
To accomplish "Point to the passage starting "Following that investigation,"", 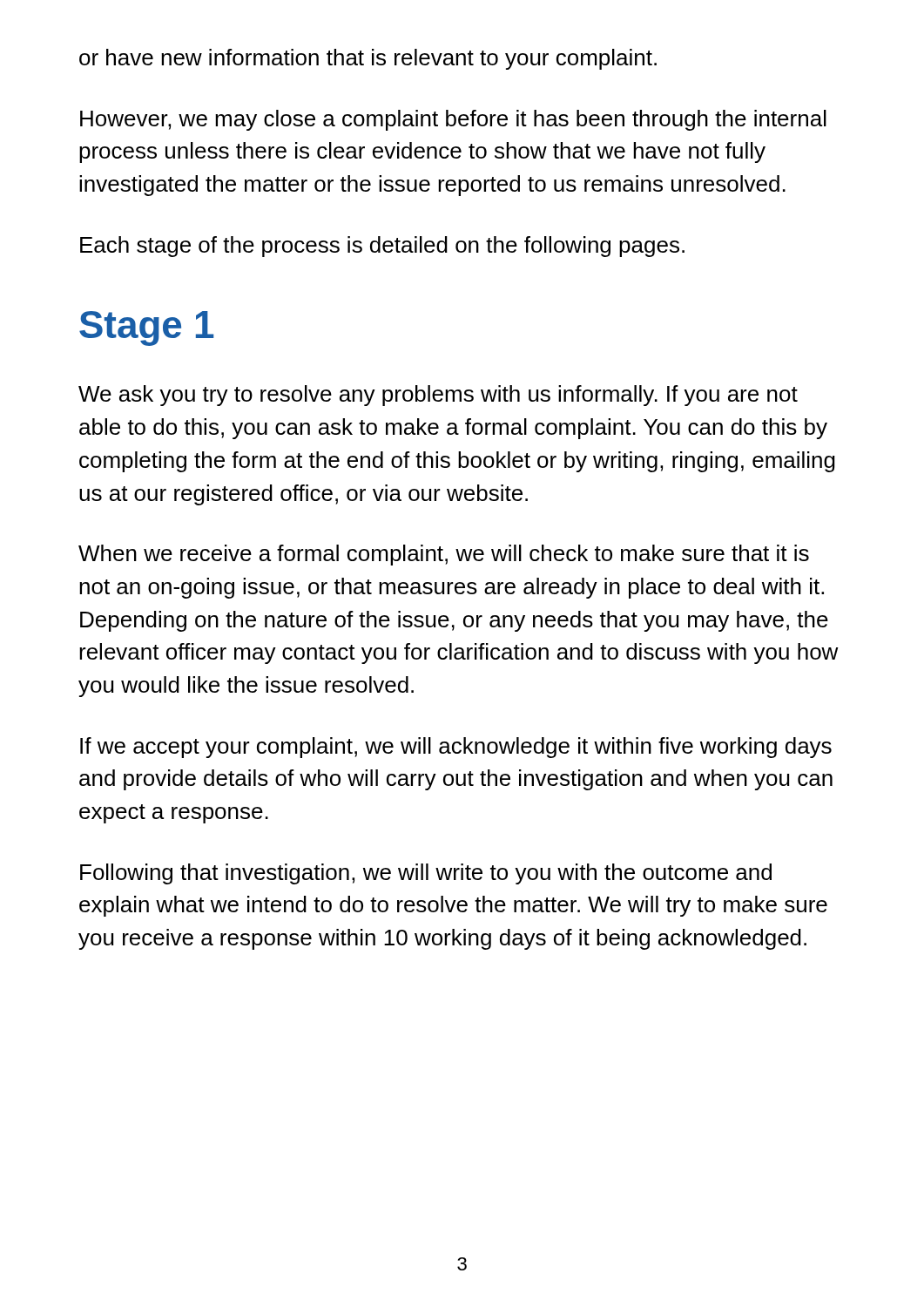I will (453, 905).
